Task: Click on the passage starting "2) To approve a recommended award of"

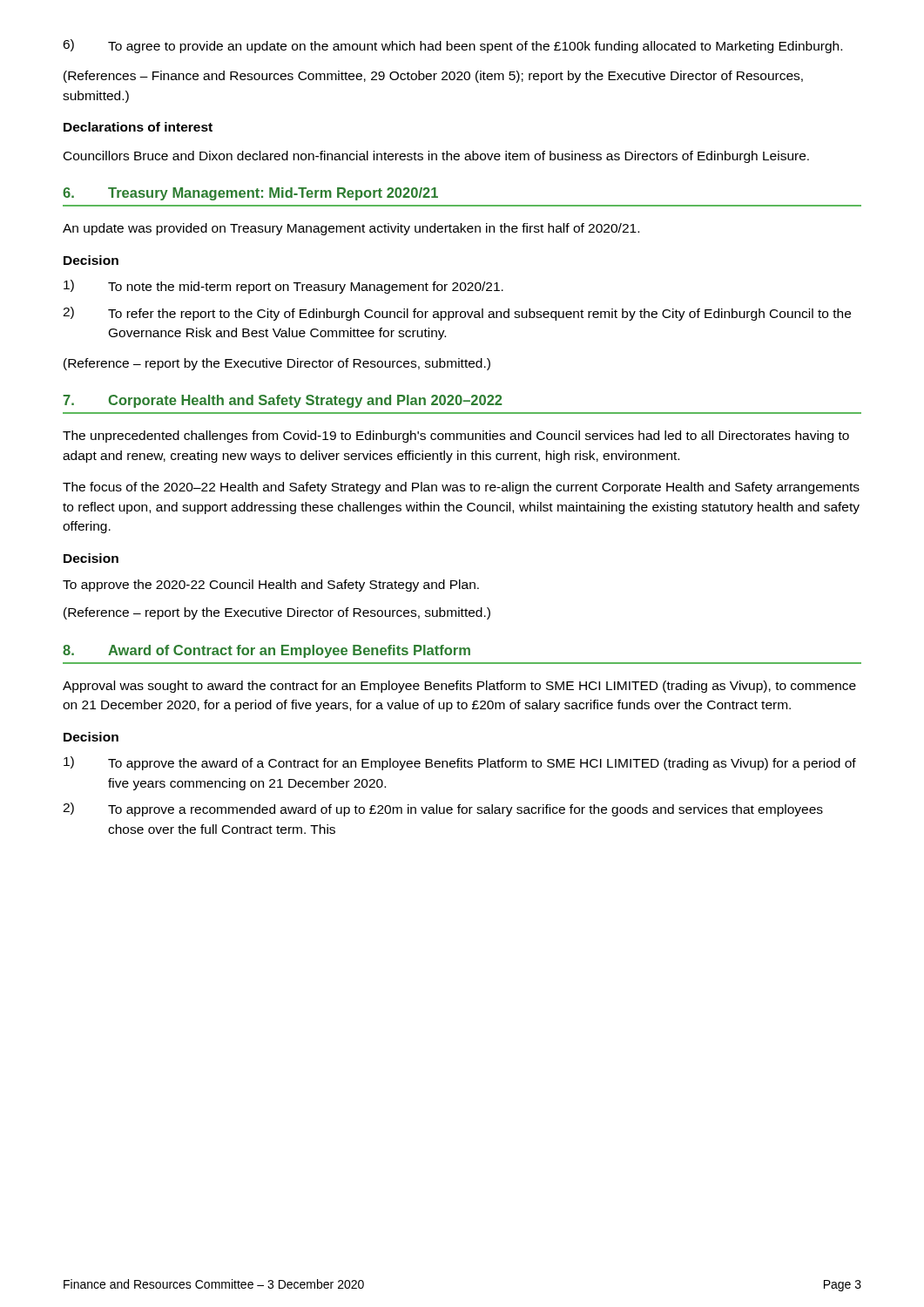Action: (462, 820)
